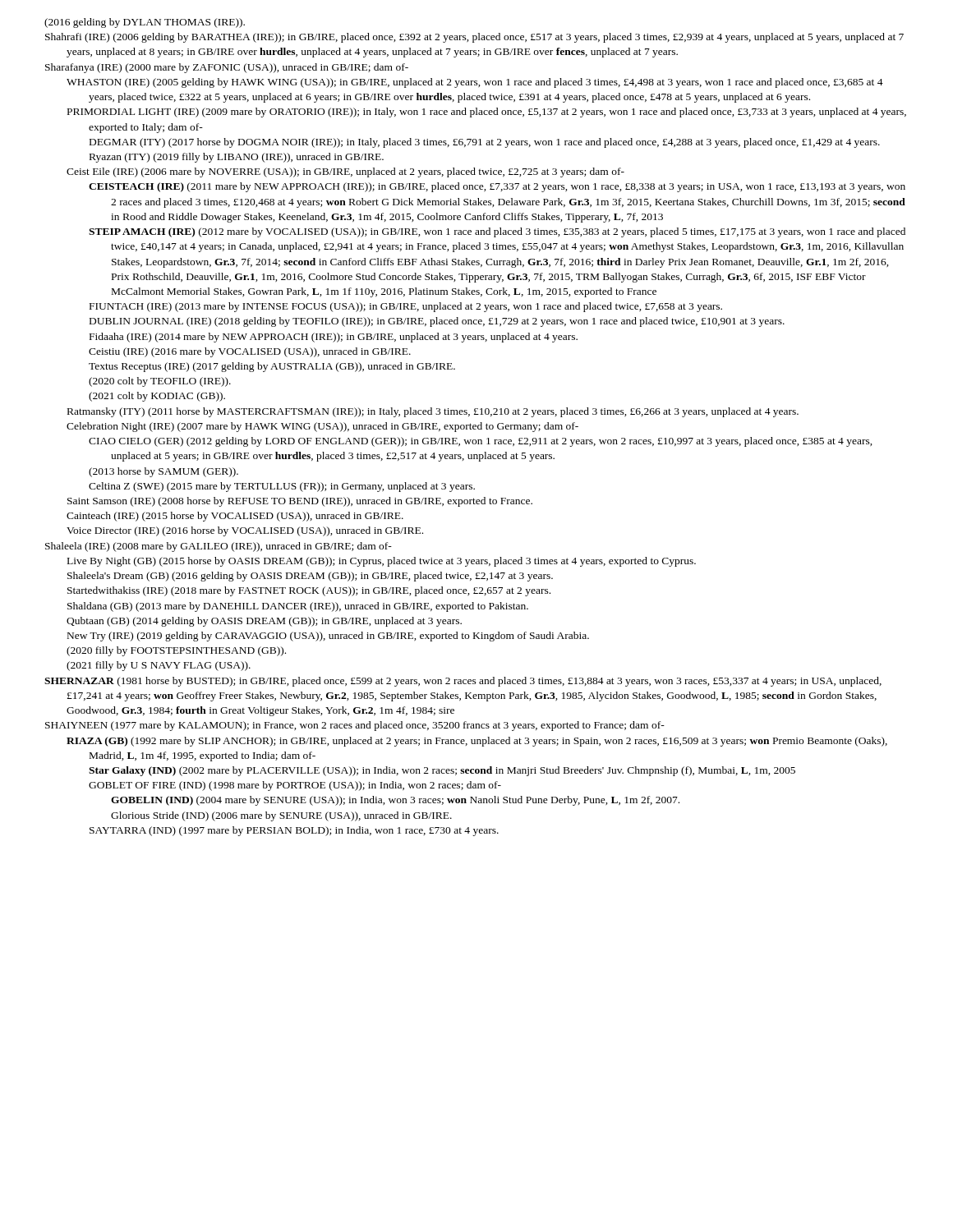953x1232 pixels.
Task: Locate the list item with the text "Glorious Stride (IND) (2006 mare"
Action: coord(281,816)
